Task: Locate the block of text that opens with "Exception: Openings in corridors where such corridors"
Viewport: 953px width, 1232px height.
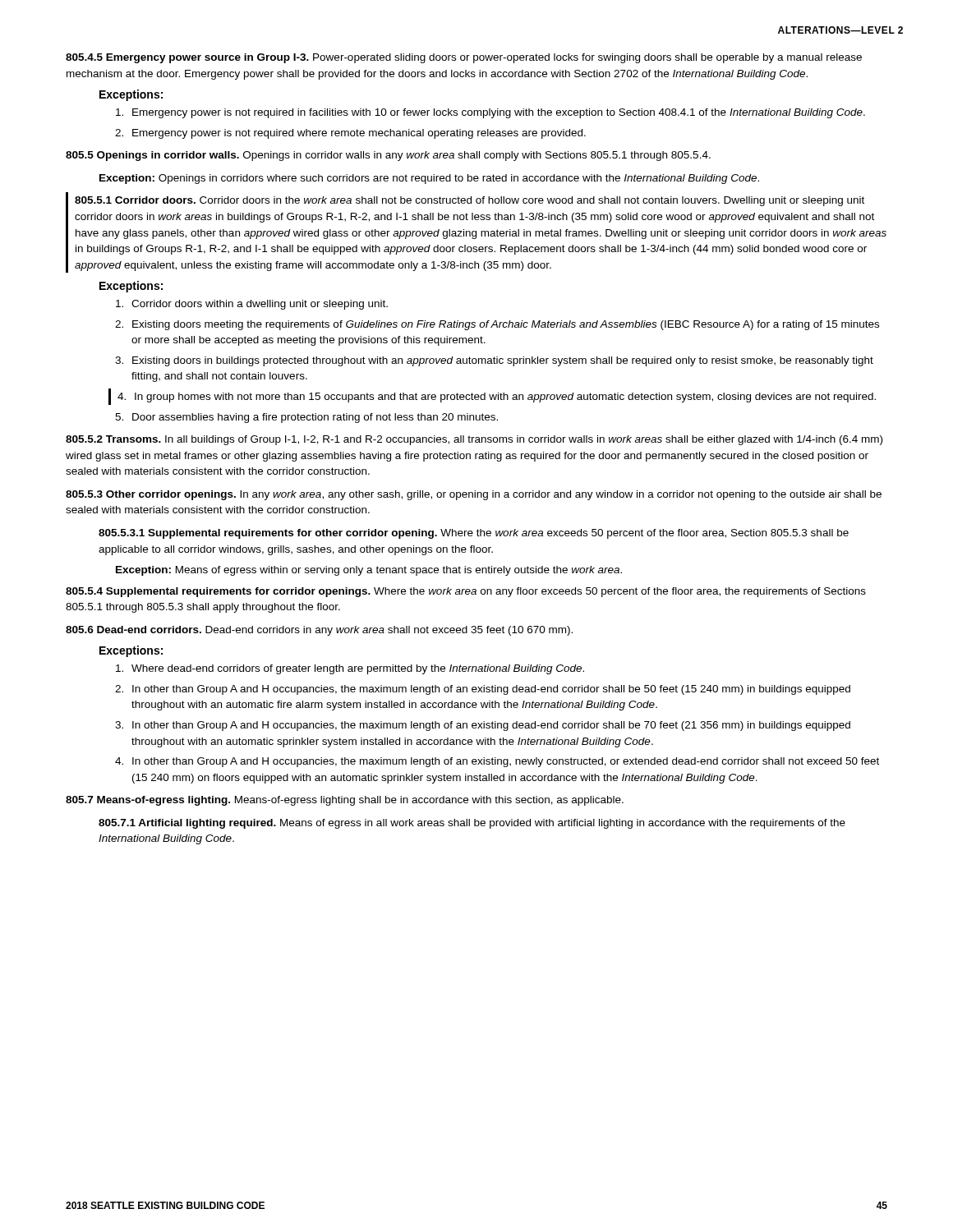Action: point(429,178)
